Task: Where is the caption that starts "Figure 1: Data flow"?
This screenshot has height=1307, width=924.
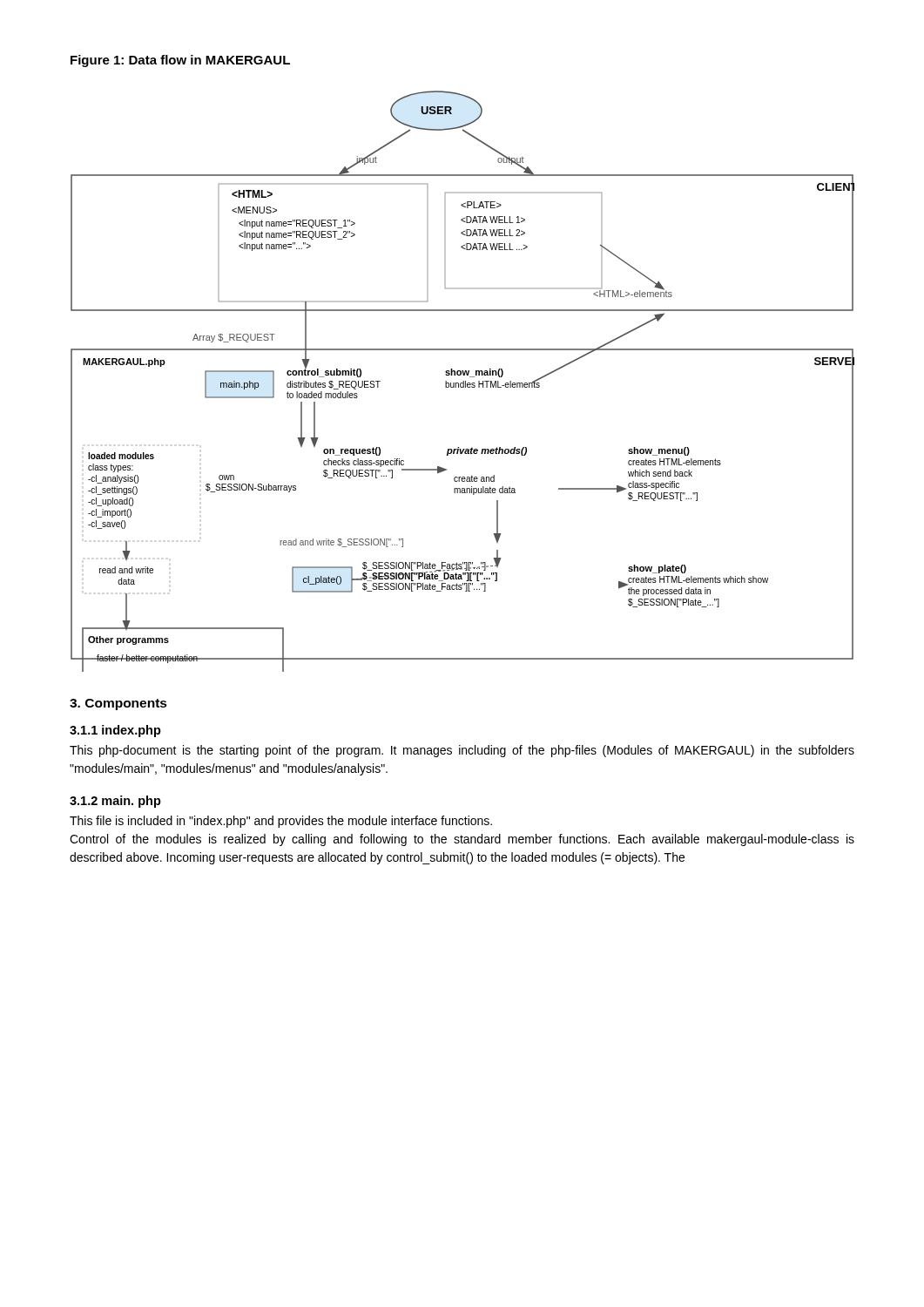Action: (x=180, y=60)
